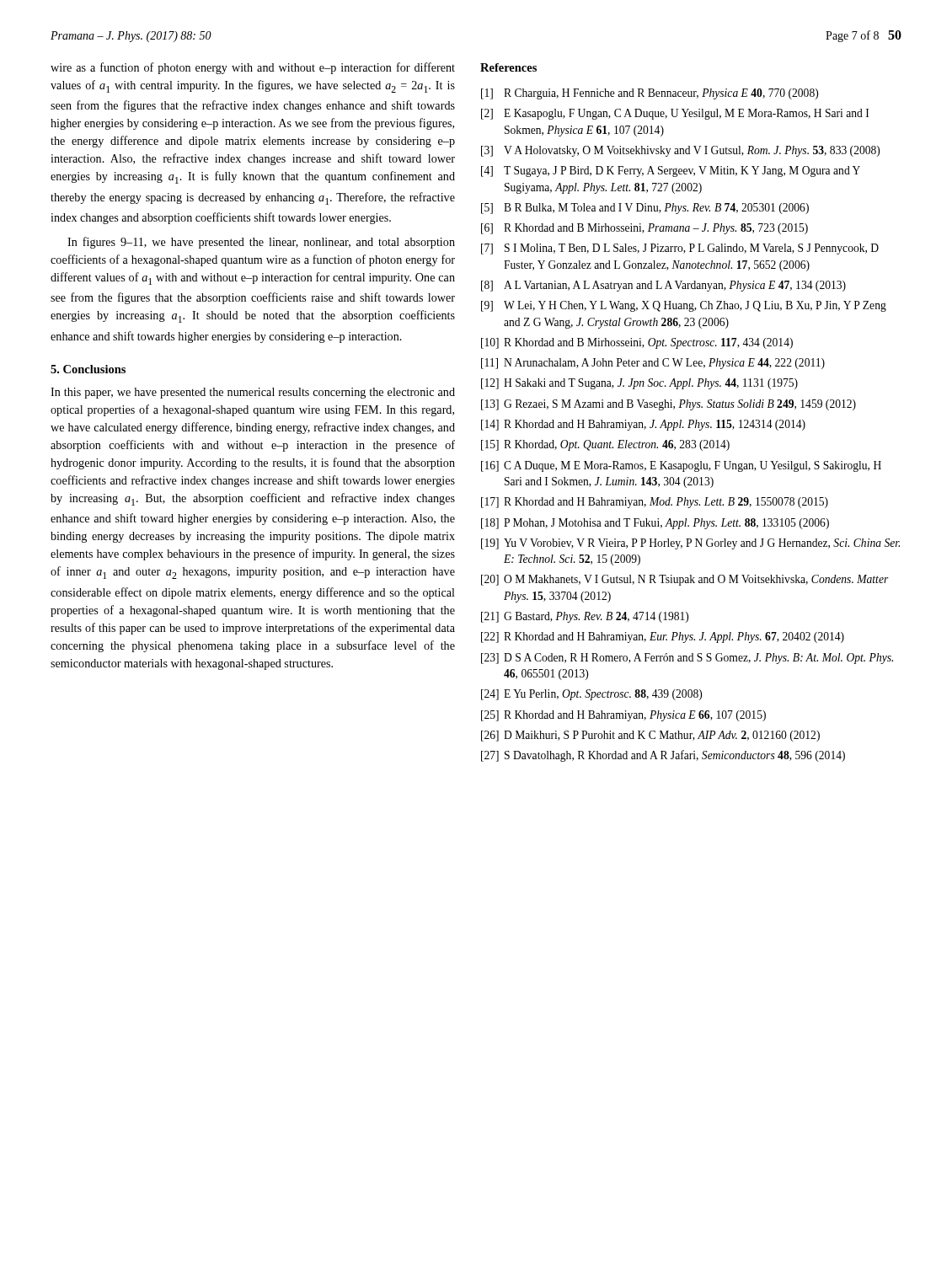Click the passage that begins "[13] G Rezaei, S M Azami"

(x=691, y=404)
